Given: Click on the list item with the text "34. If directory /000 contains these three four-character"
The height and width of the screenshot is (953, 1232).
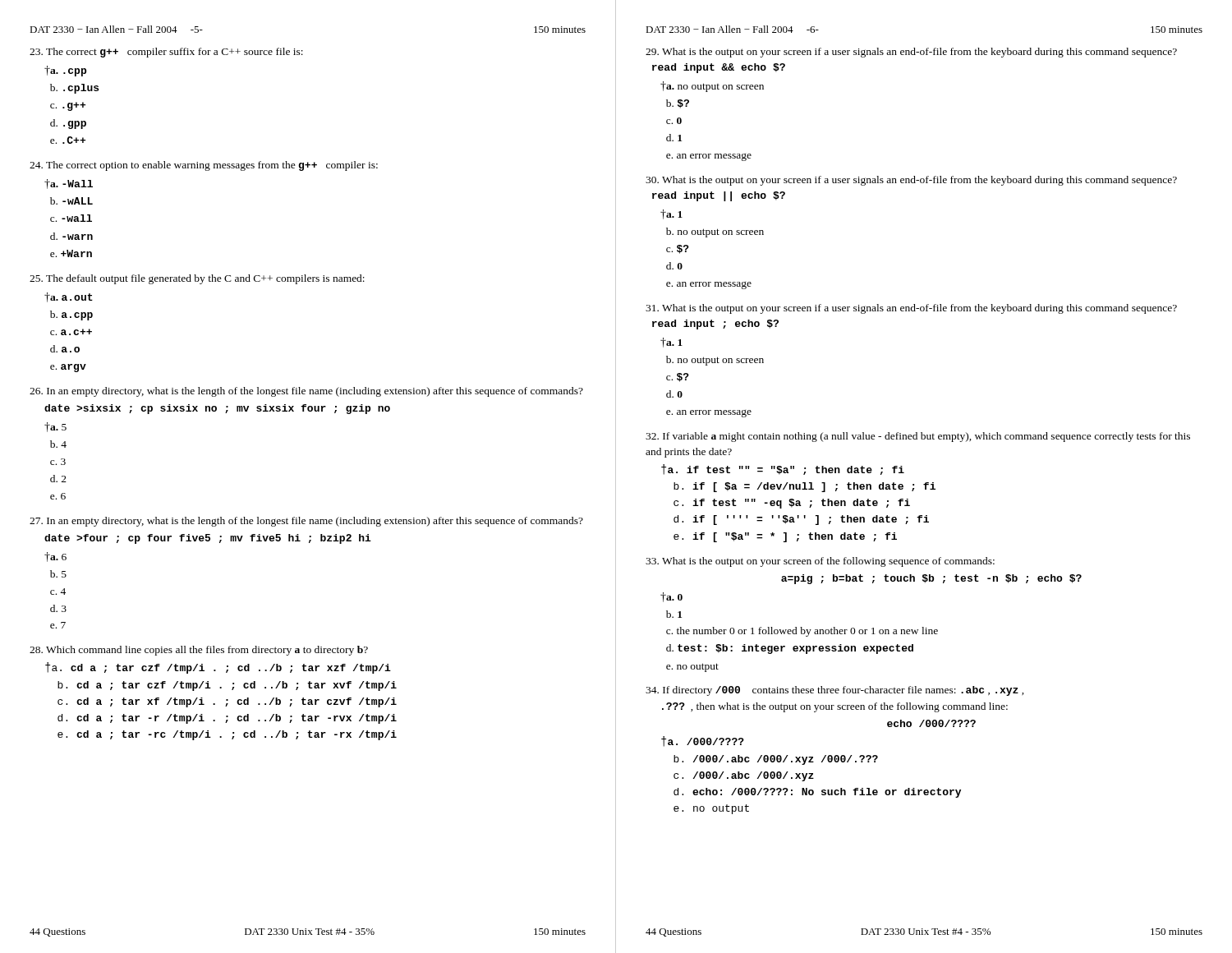Looking at the screenshot, I should click(835, 691).
